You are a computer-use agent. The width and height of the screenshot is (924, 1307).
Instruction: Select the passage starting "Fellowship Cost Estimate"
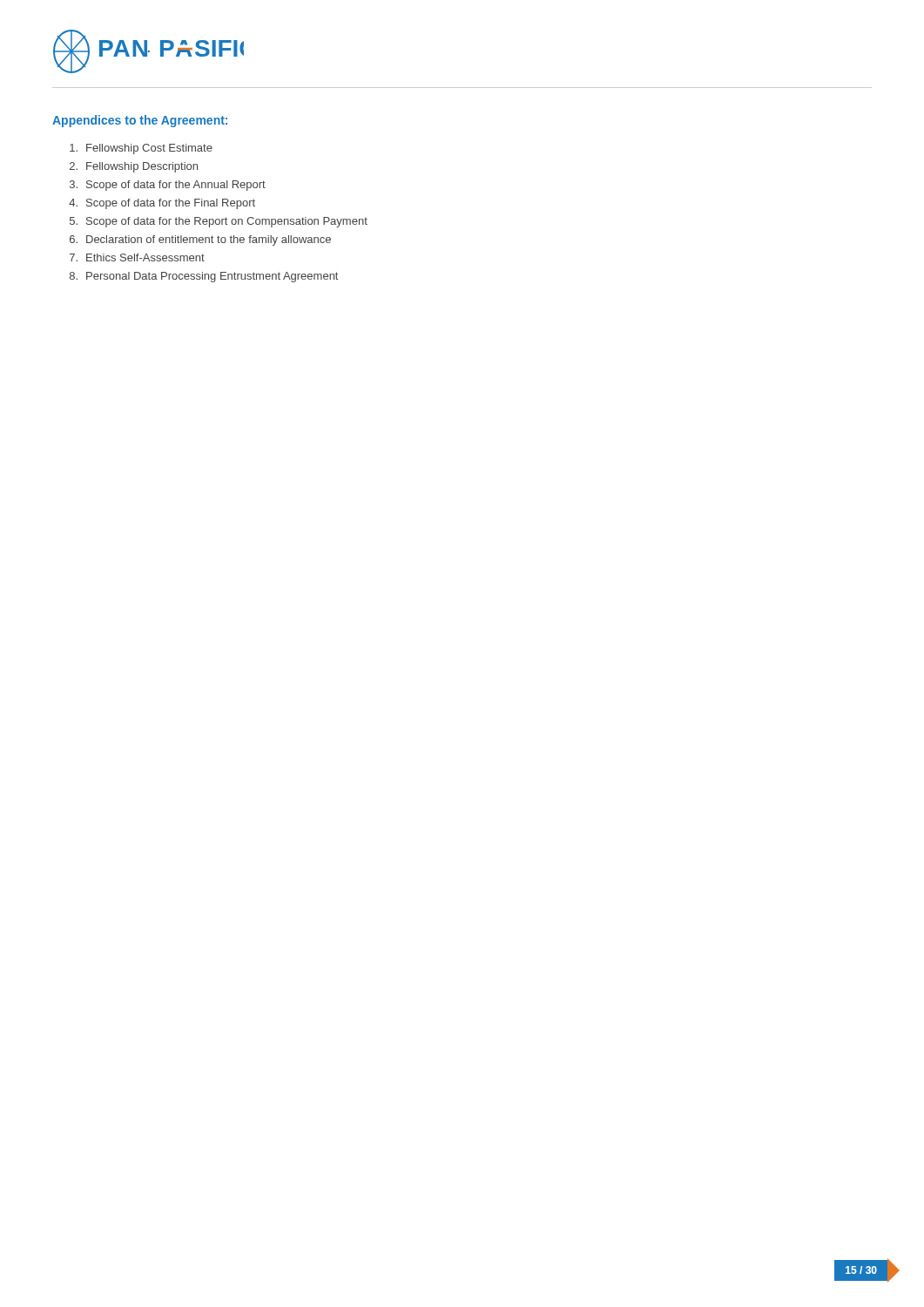(x=132, y=148)
